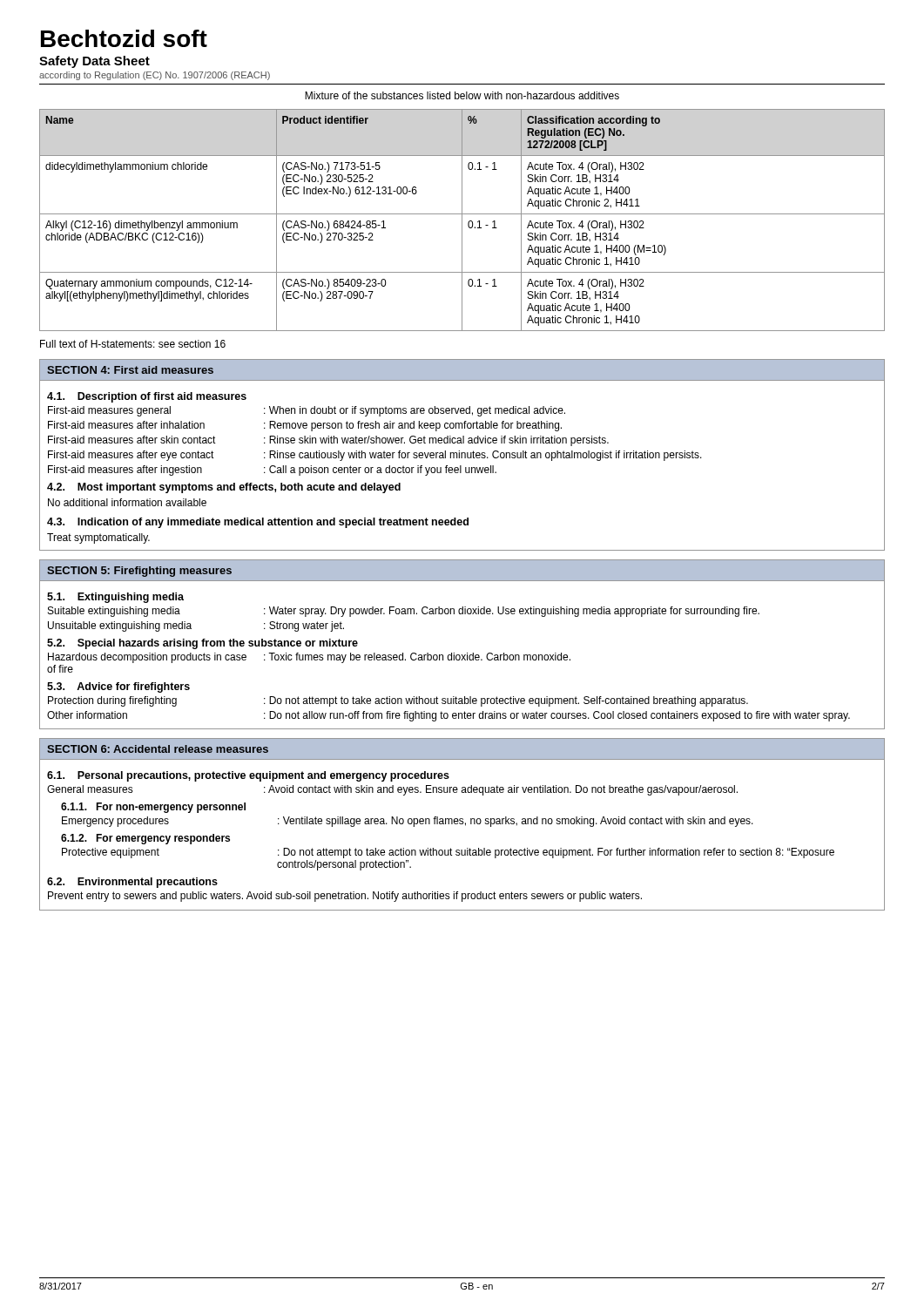This screenshot has width=924, height=1307.
Task: Point to "SECTION 4: First aid measures"
Action: (x=130, y=370)
